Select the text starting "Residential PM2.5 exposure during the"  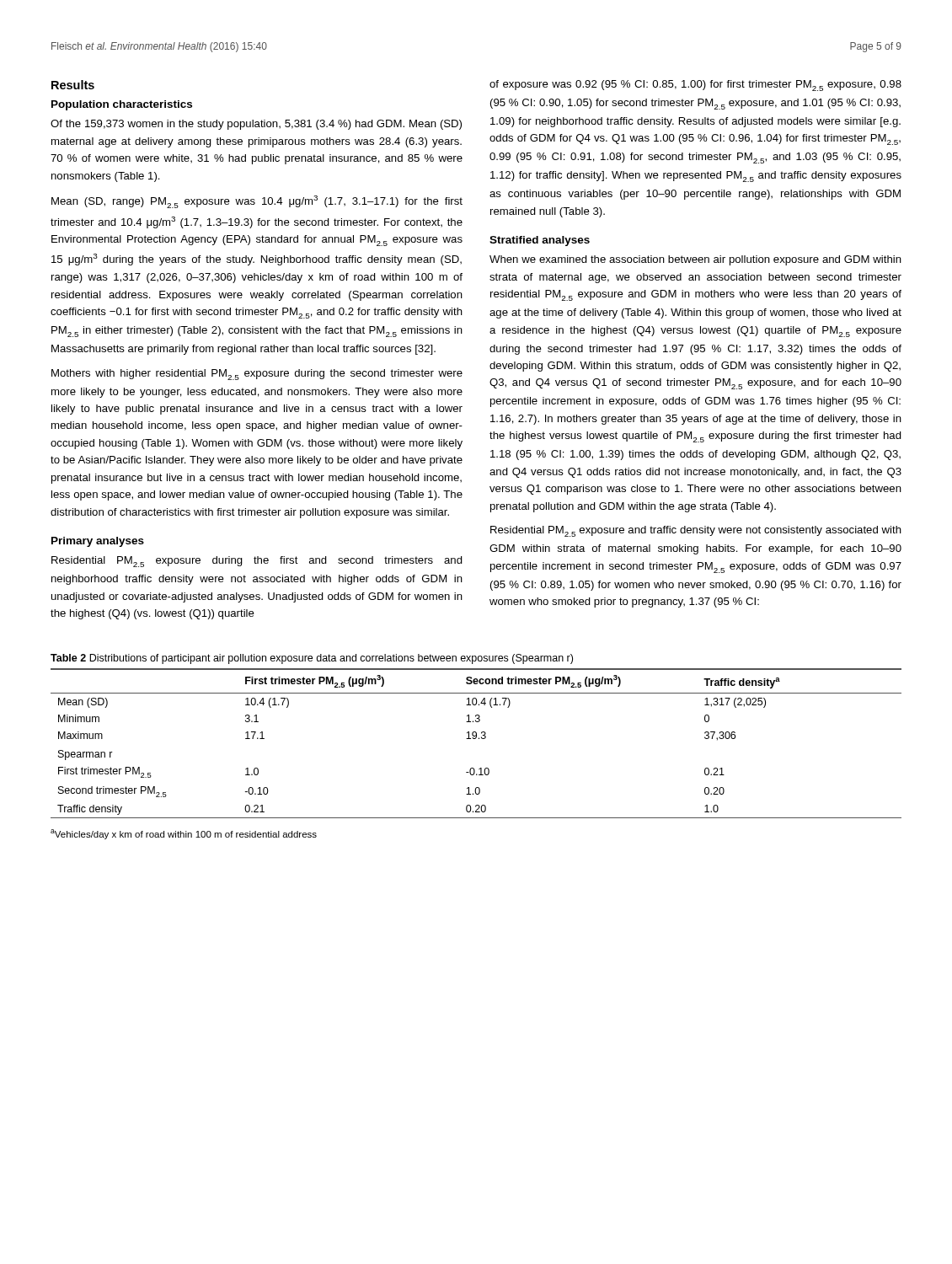pos(257,587)
